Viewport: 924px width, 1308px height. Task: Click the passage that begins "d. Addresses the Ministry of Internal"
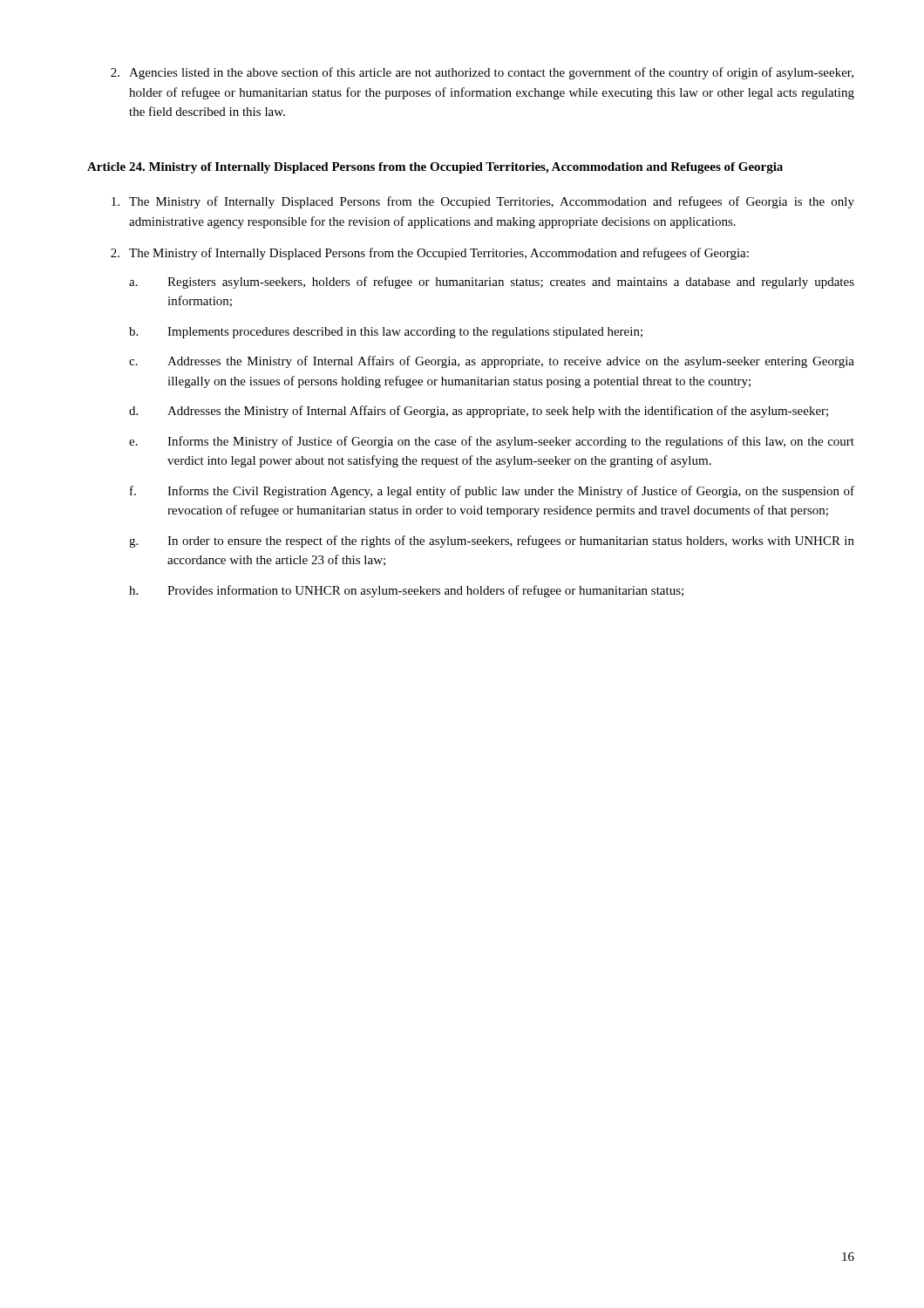click(x=492, y=411)
